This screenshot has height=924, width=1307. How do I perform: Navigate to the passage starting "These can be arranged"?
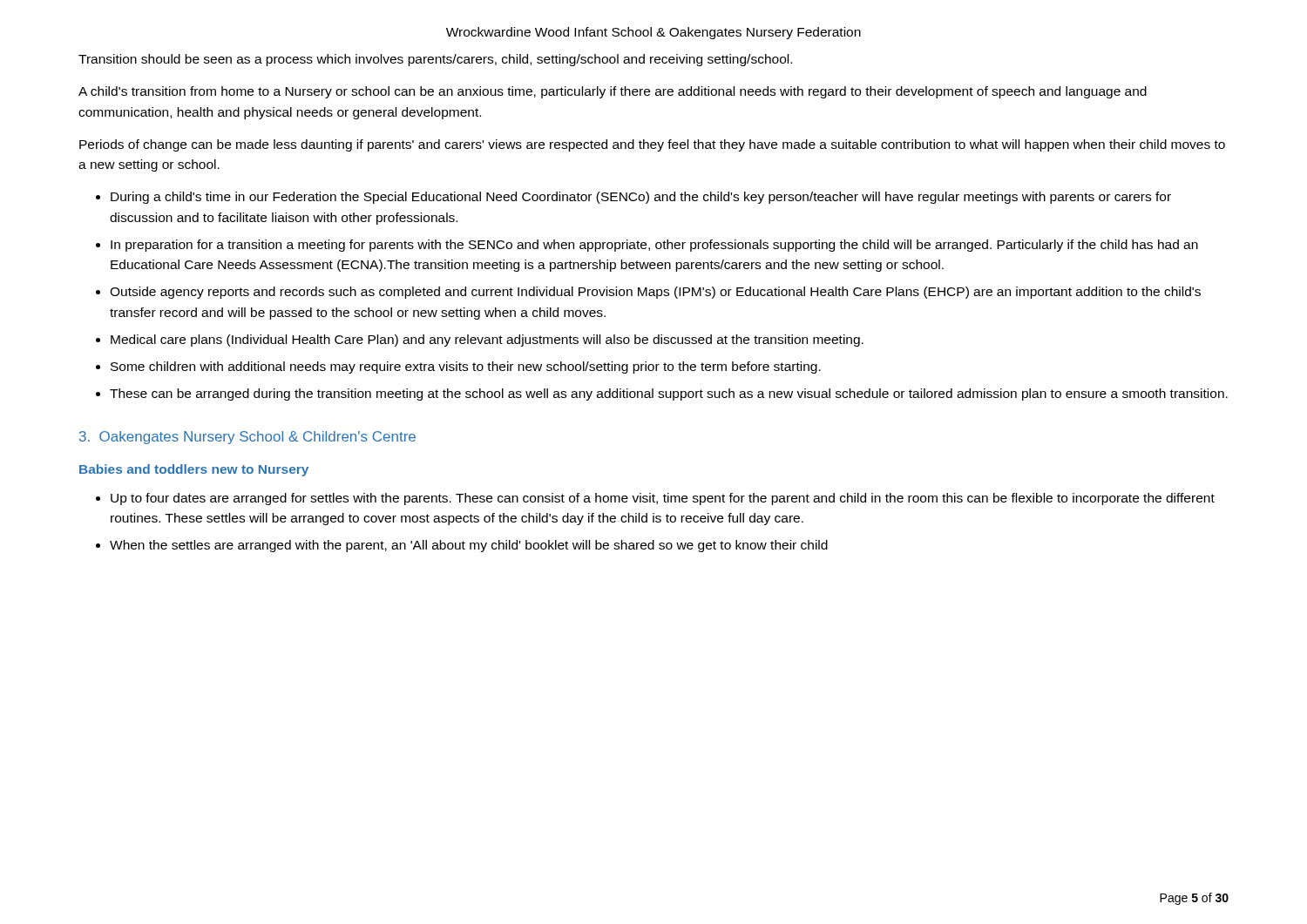pyautogui.click(x=669, y=393)
